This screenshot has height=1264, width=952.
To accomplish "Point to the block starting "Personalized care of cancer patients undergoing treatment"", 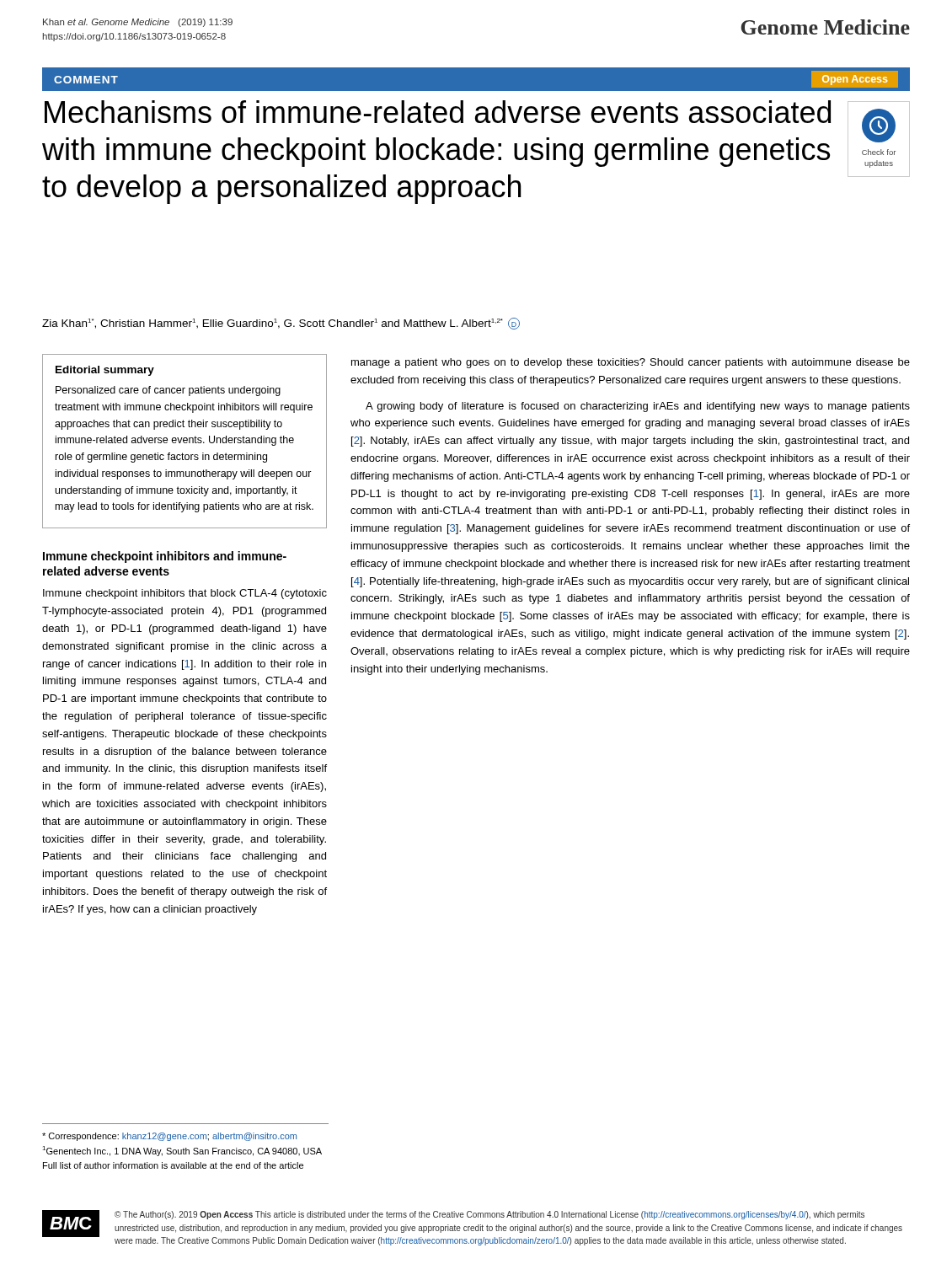I will click(184, 448).
